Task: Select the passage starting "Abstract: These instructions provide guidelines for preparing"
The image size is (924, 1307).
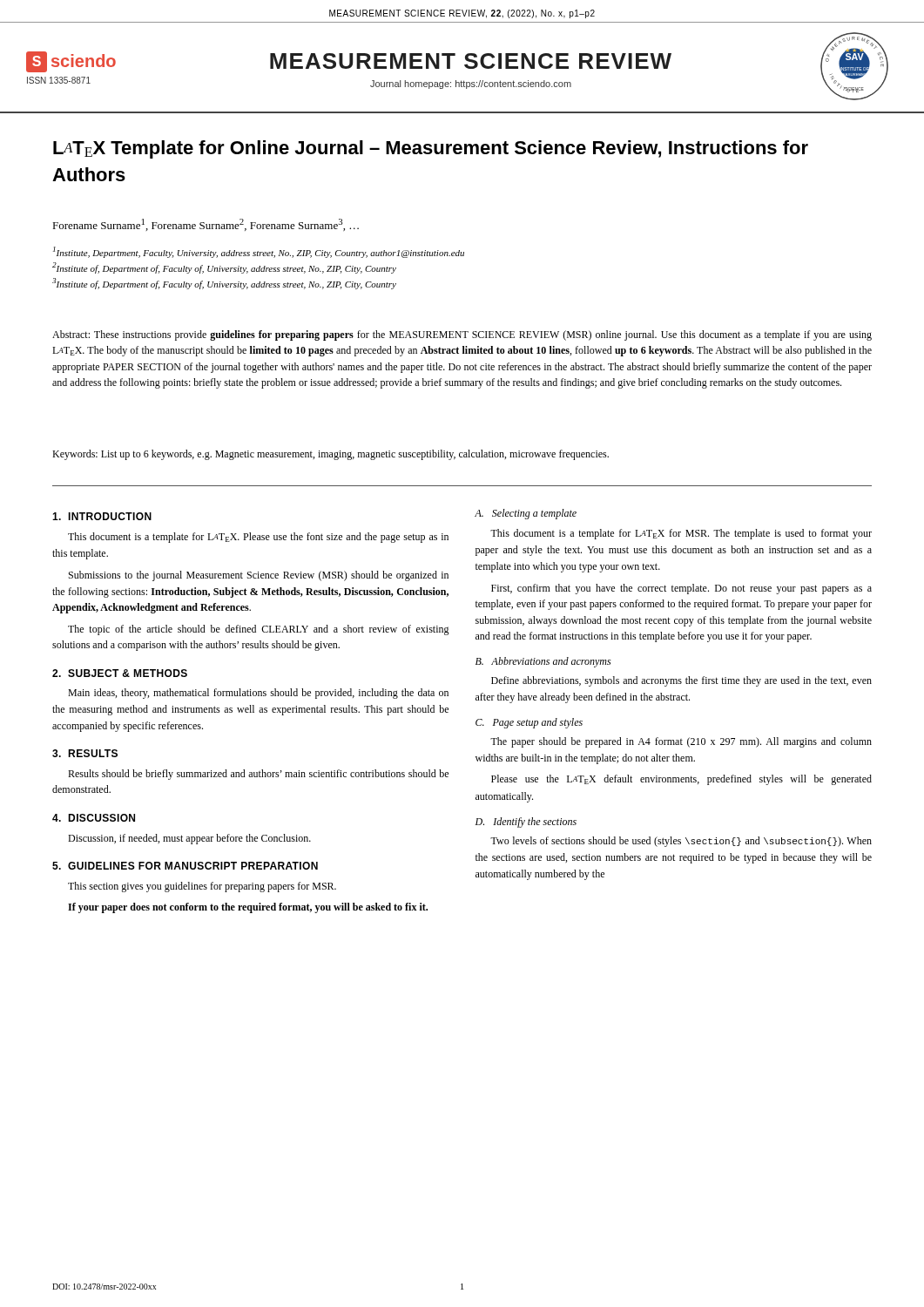Action: click(x=462, y=359)
